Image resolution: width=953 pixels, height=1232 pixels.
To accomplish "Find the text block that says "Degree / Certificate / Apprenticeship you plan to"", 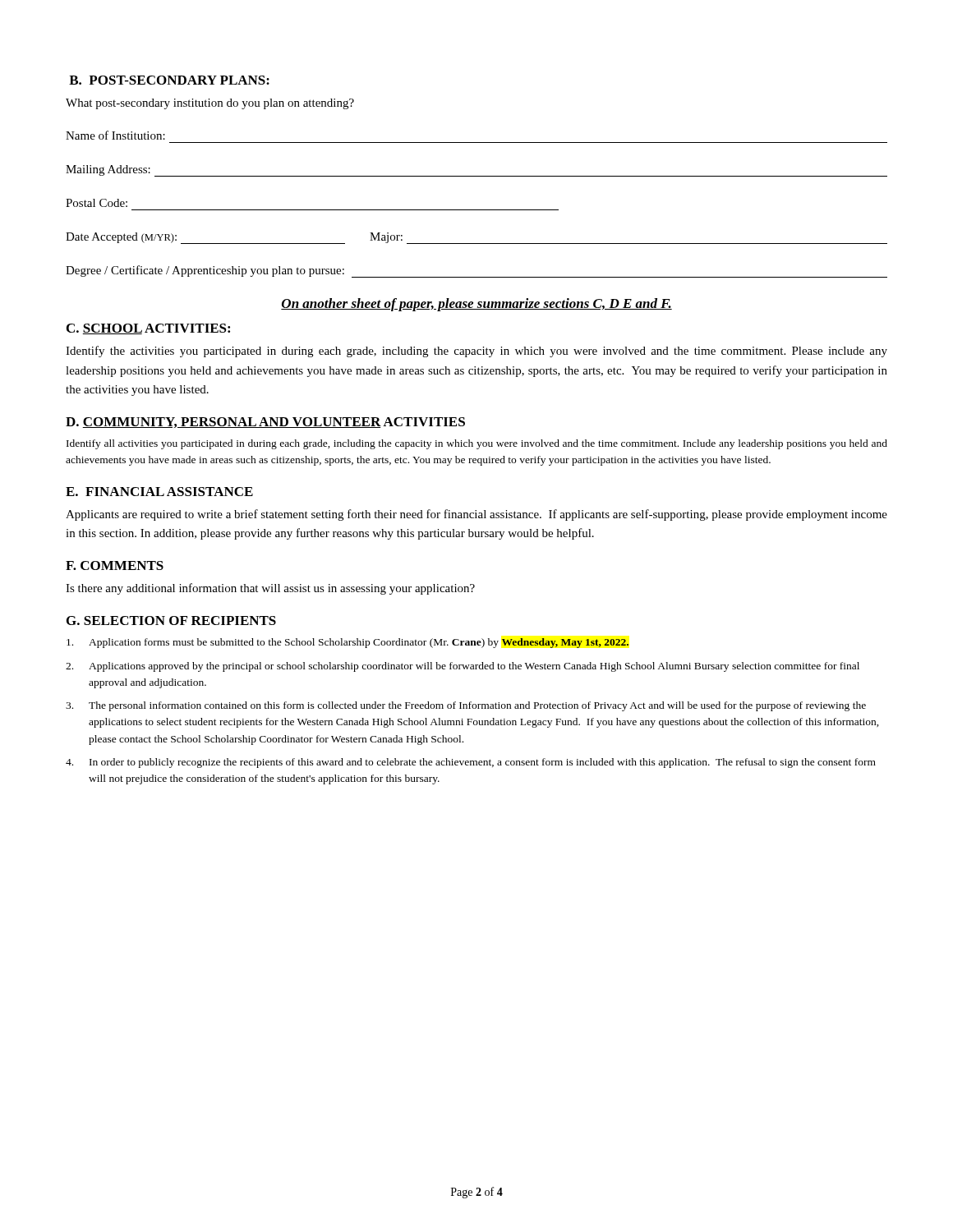I will 476,270.
